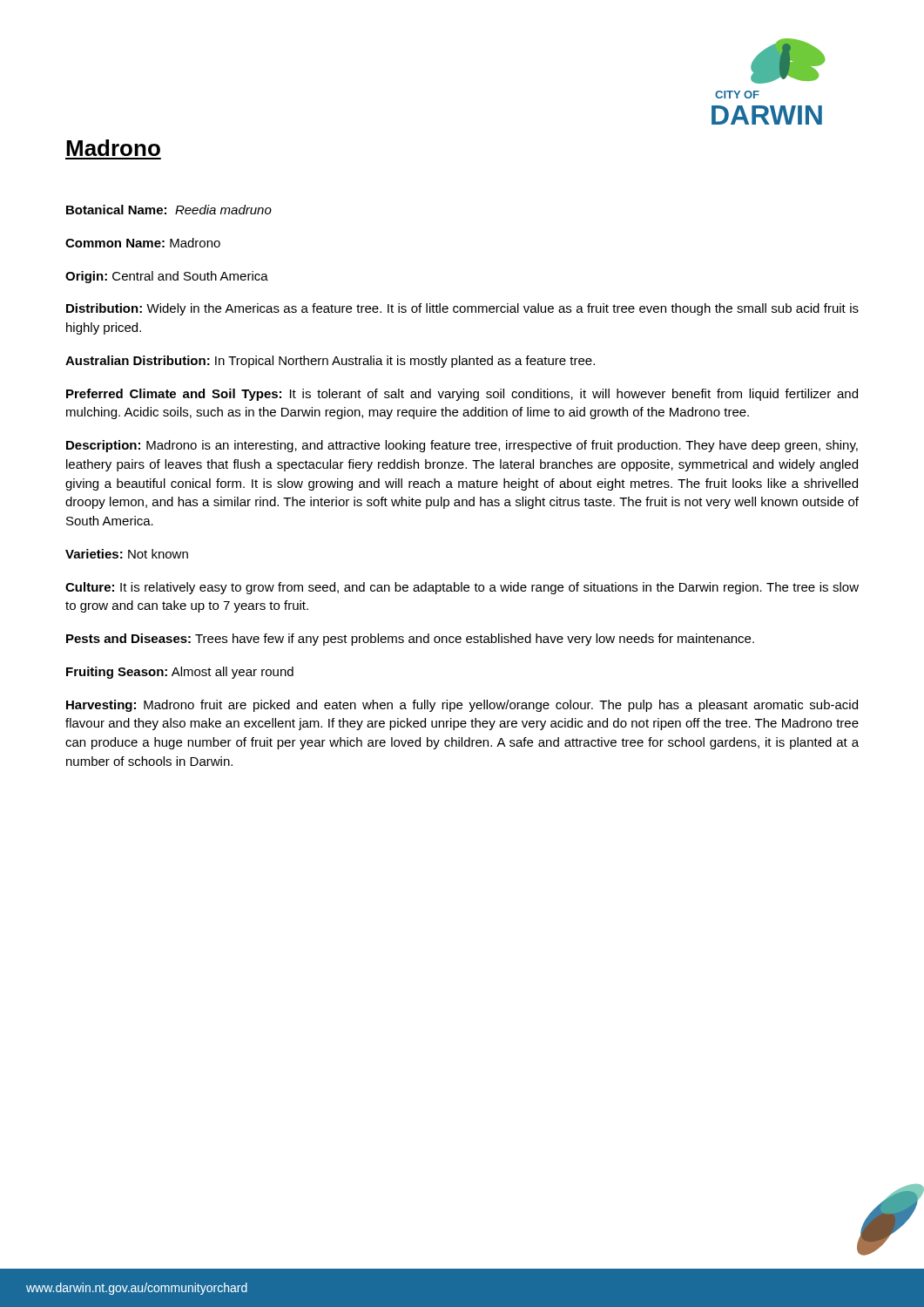Select the block starting "Botanical Name: Reedia madruno"

[168, 210]
